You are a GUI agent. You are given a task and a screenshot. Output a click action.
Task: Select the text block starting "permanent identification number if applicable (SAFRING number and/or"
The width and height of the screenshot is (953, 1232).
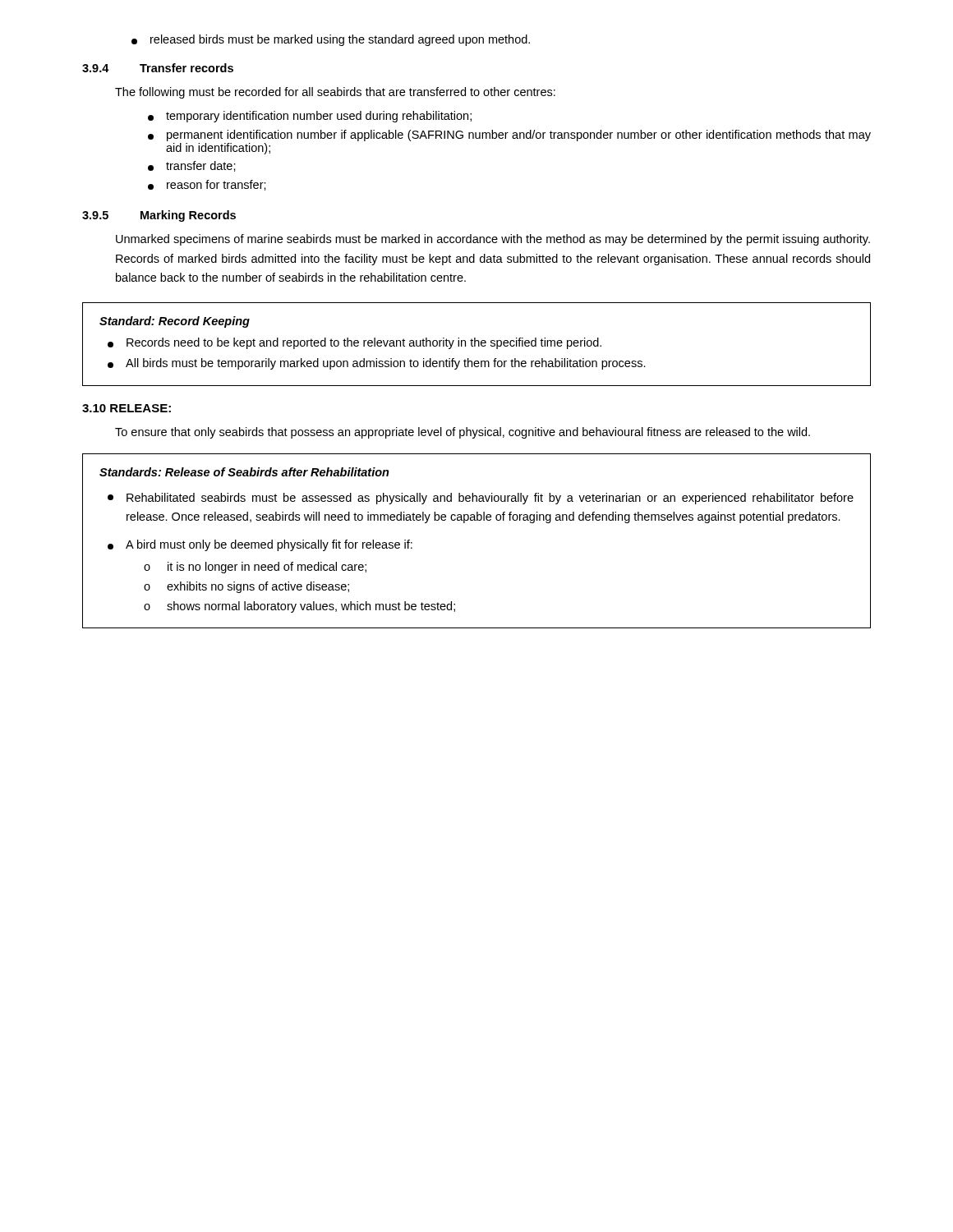[x=509, y=142]
